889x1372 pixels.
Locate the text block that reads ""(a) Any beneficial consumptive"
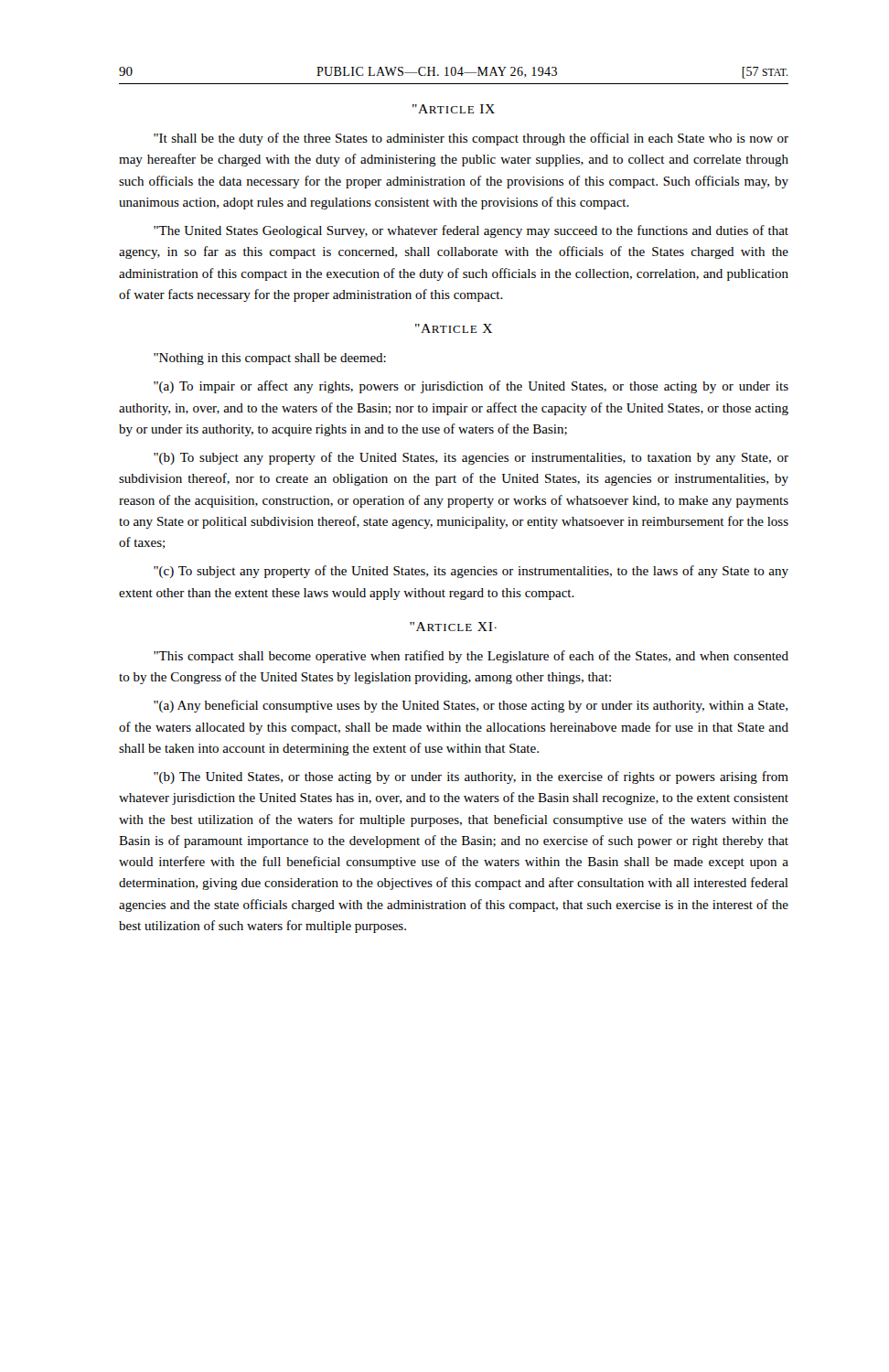pyautogui.click(x=454, y=727)
